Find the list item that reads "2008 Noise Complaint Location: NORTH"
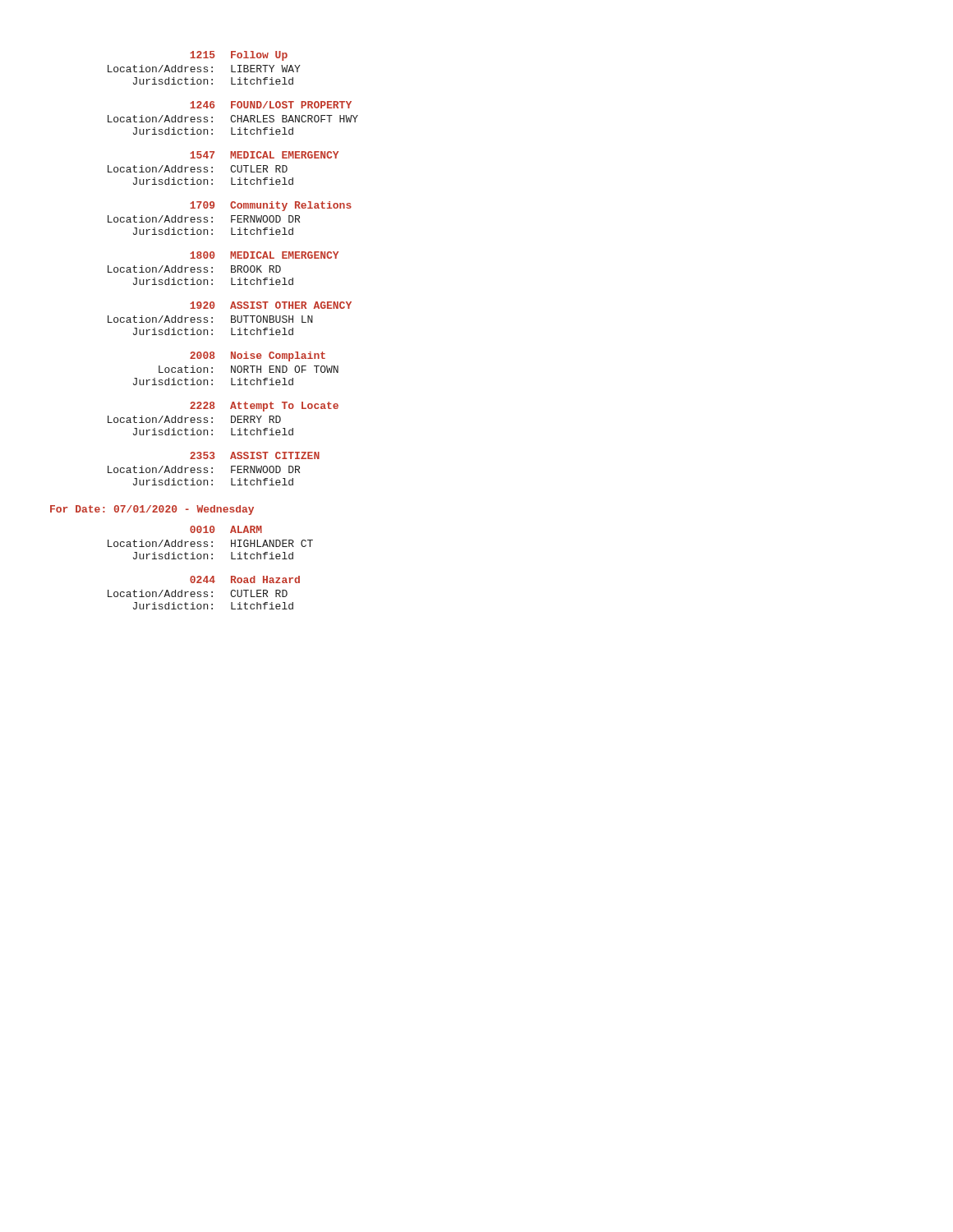 (258, 356)
